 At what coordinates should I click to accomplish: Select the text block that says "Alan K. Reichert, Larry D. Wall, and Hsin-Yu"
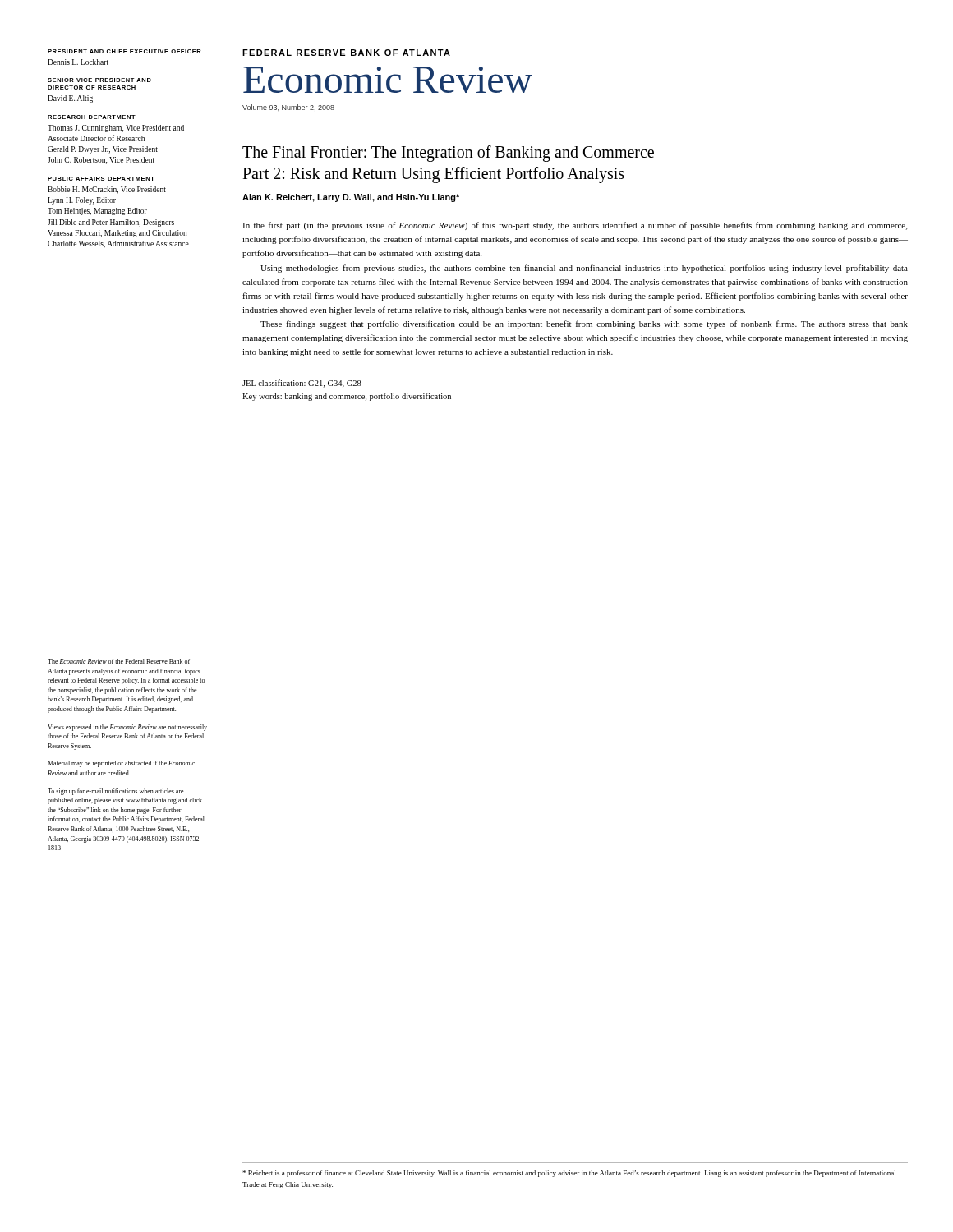(x=351, y=198)
